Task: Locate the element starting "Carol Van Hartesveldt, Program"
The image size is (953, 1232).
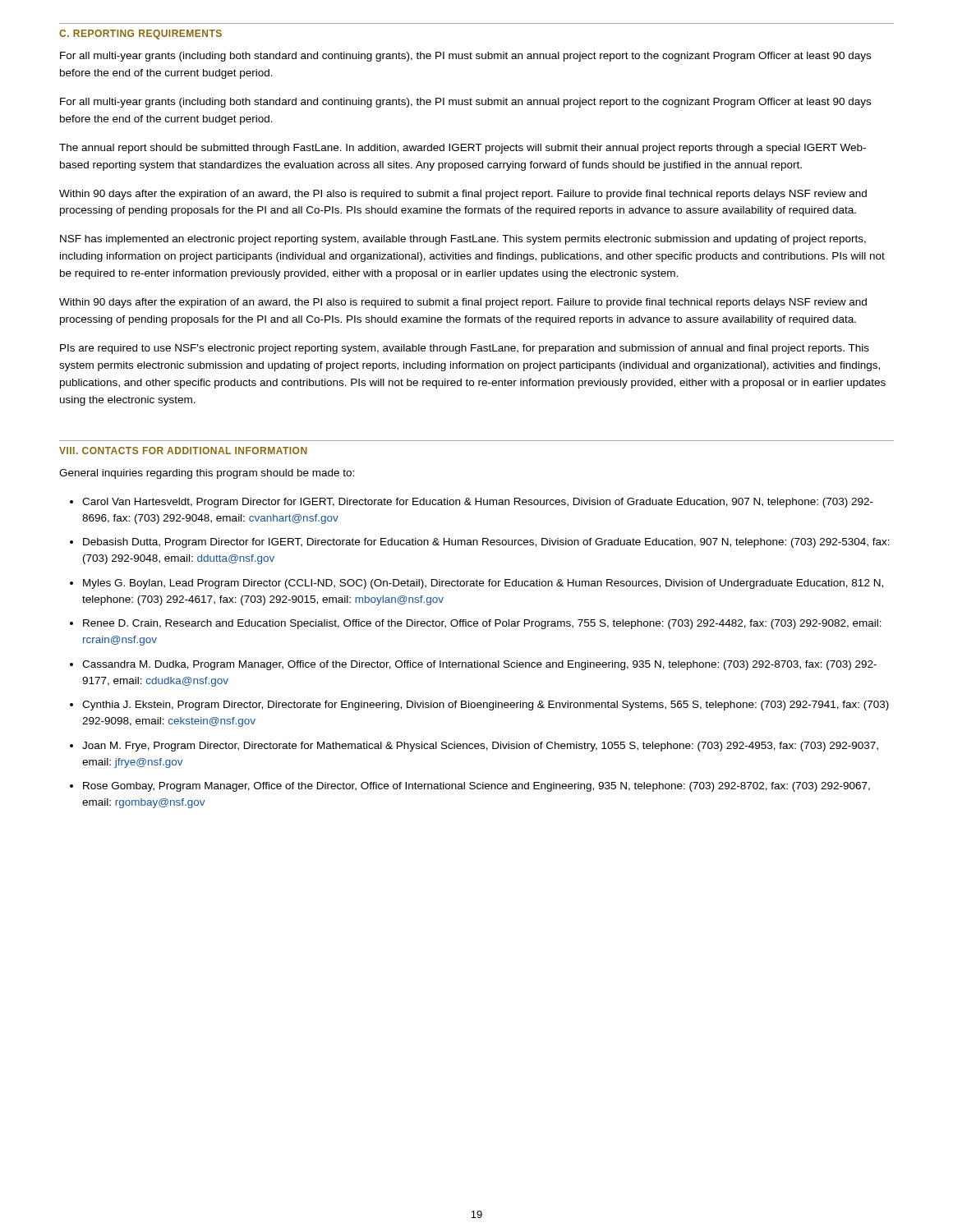Action: pyautogui.click(x=478, y=509)
